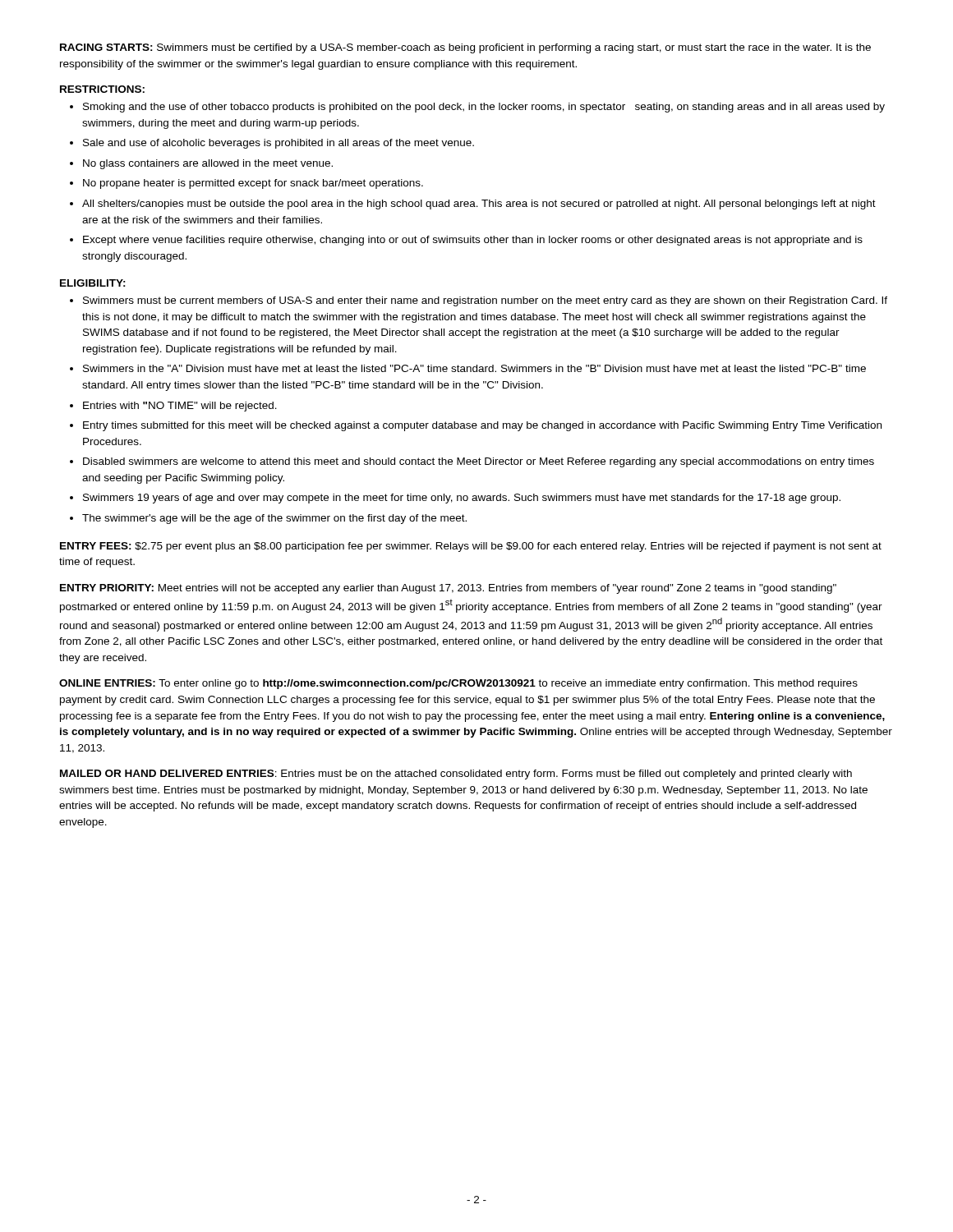The height and width of the screenshot is (1232, 953).
Task: Navigate to the text block starting "Sale and use of alcoholic"
Action: 279,143
